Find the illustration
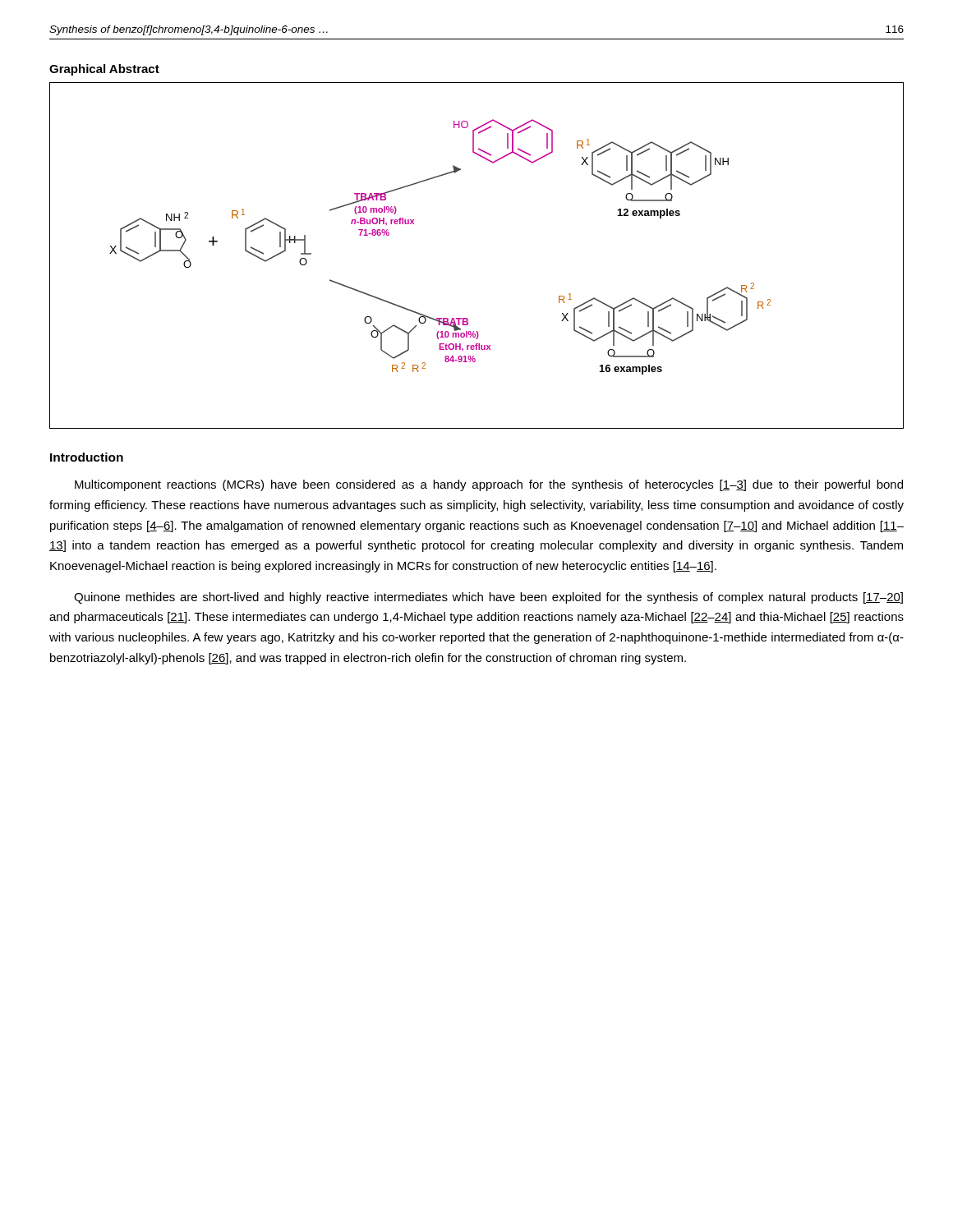 pyautogui.click(x=476, y=255)
